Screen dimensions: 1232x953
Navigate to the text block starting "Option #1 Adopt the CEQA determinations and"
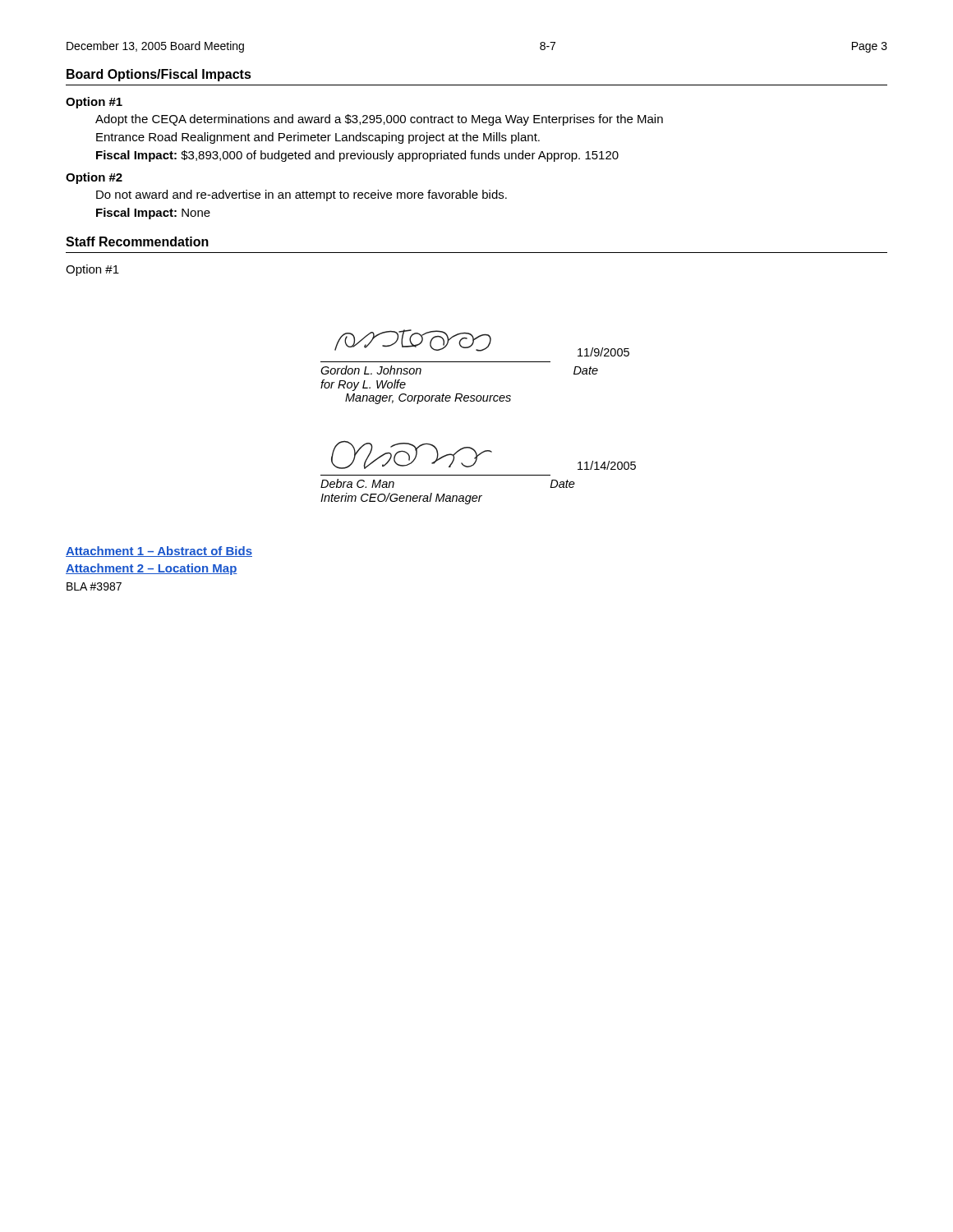point(476,129)
